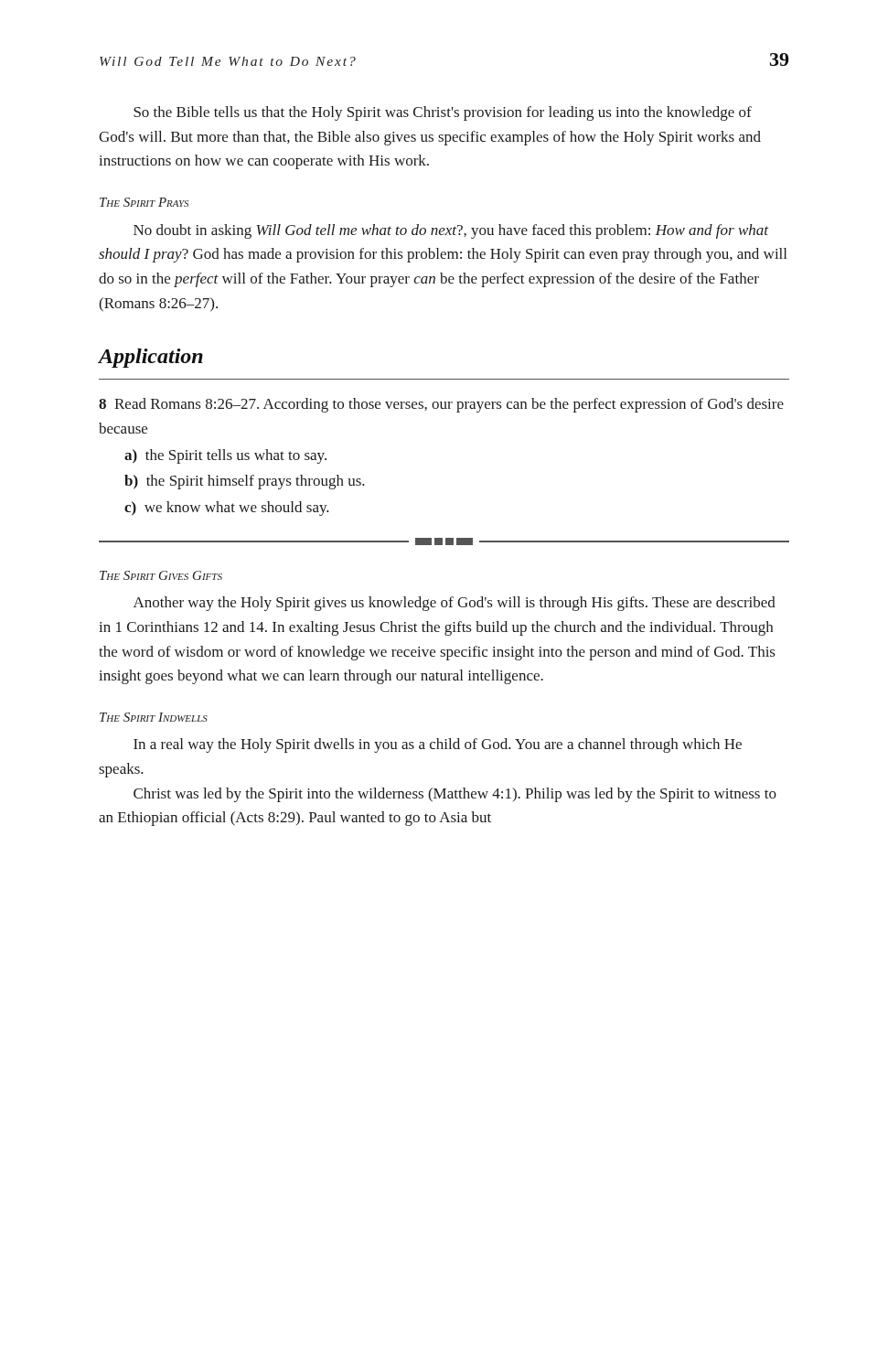The height and width of the screenshot is (1372, 888).
Task: Where is the passage that starts "Christ was led by"?
Action: [444, 806]
